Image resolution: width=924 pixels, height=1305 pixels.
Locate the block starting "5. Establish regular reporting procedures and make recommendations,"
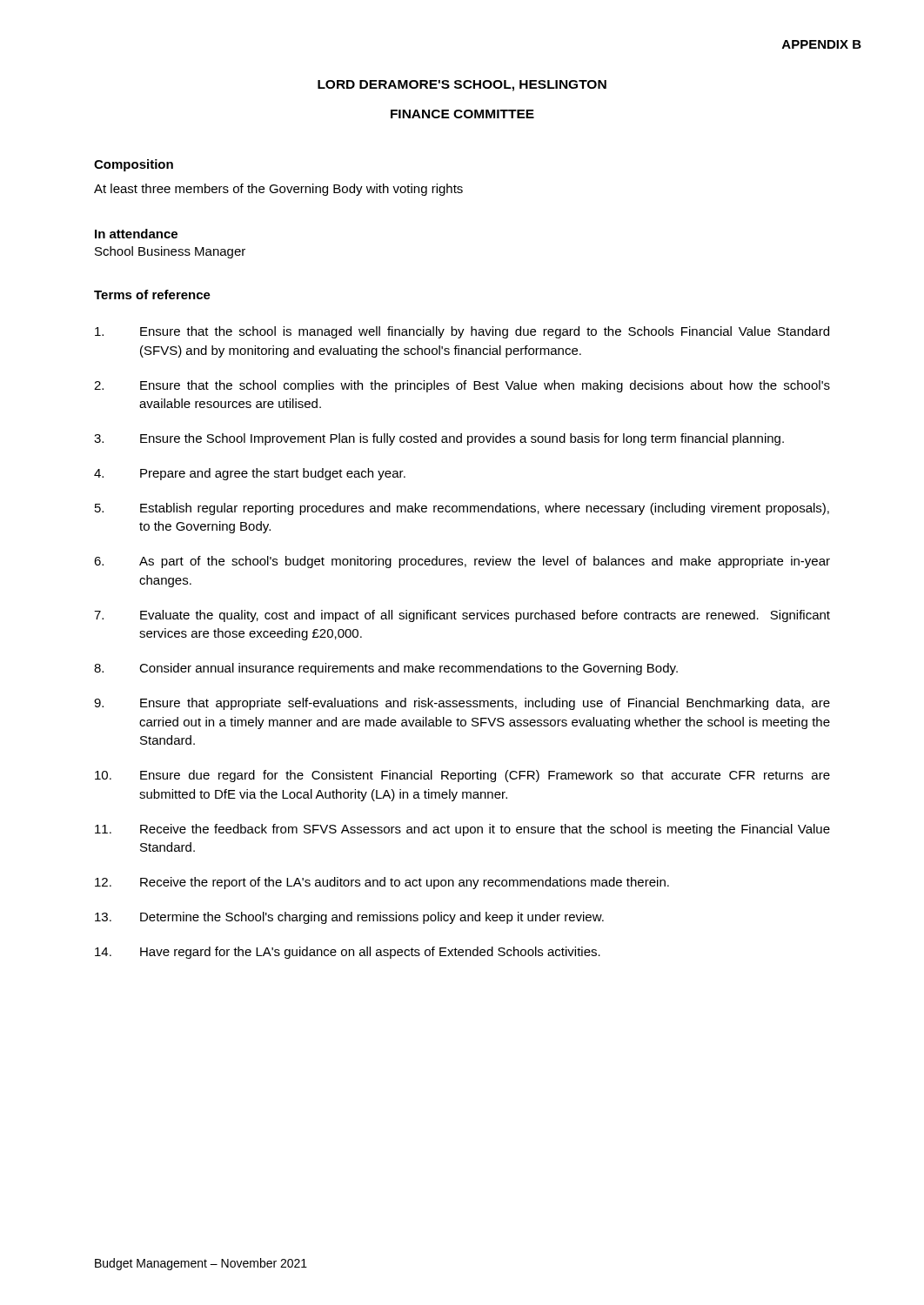point(462,517)
